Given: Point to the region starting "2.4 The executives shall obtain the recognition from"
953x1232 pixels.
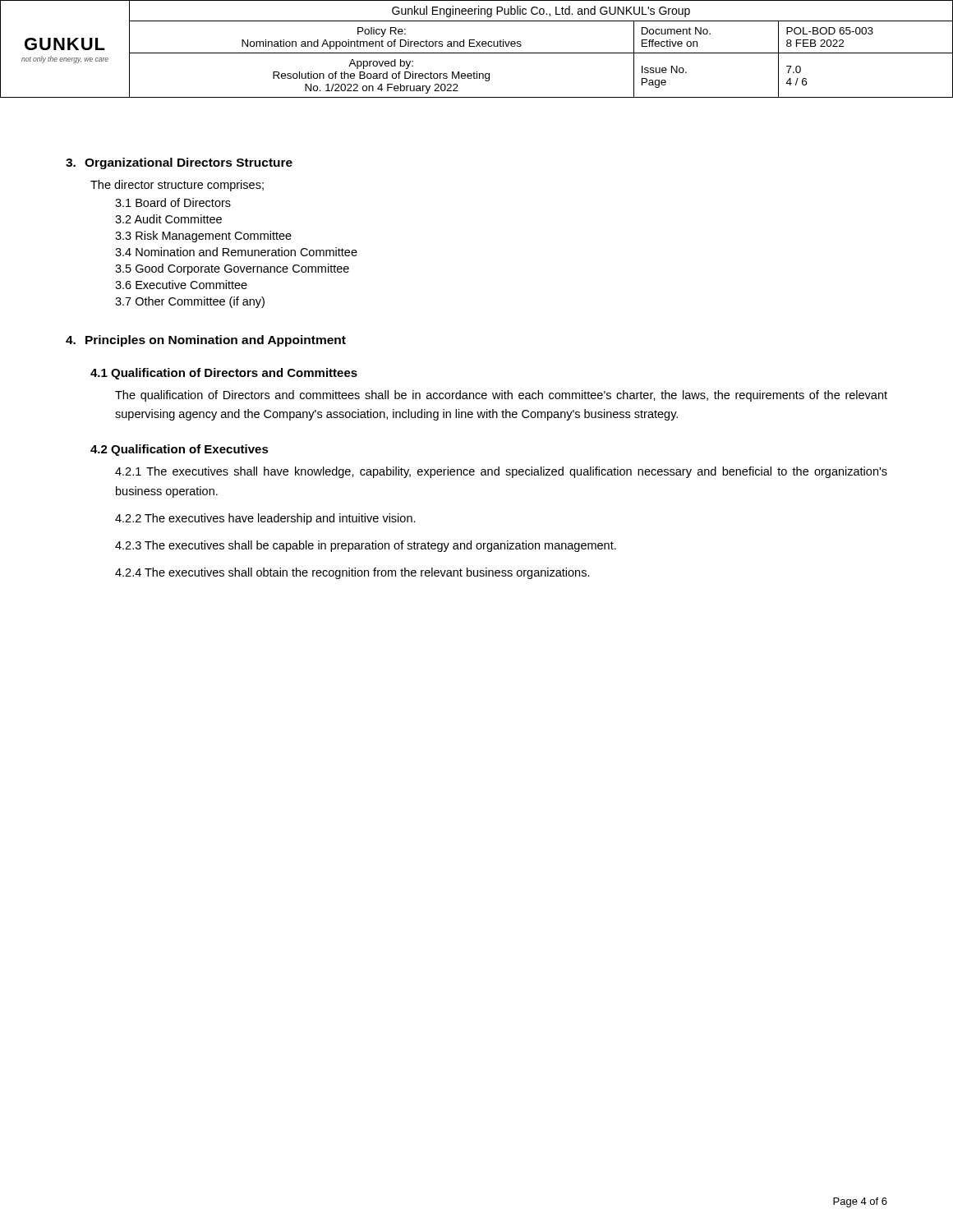Looking at the screenshot, I should (x=353, y=573).
